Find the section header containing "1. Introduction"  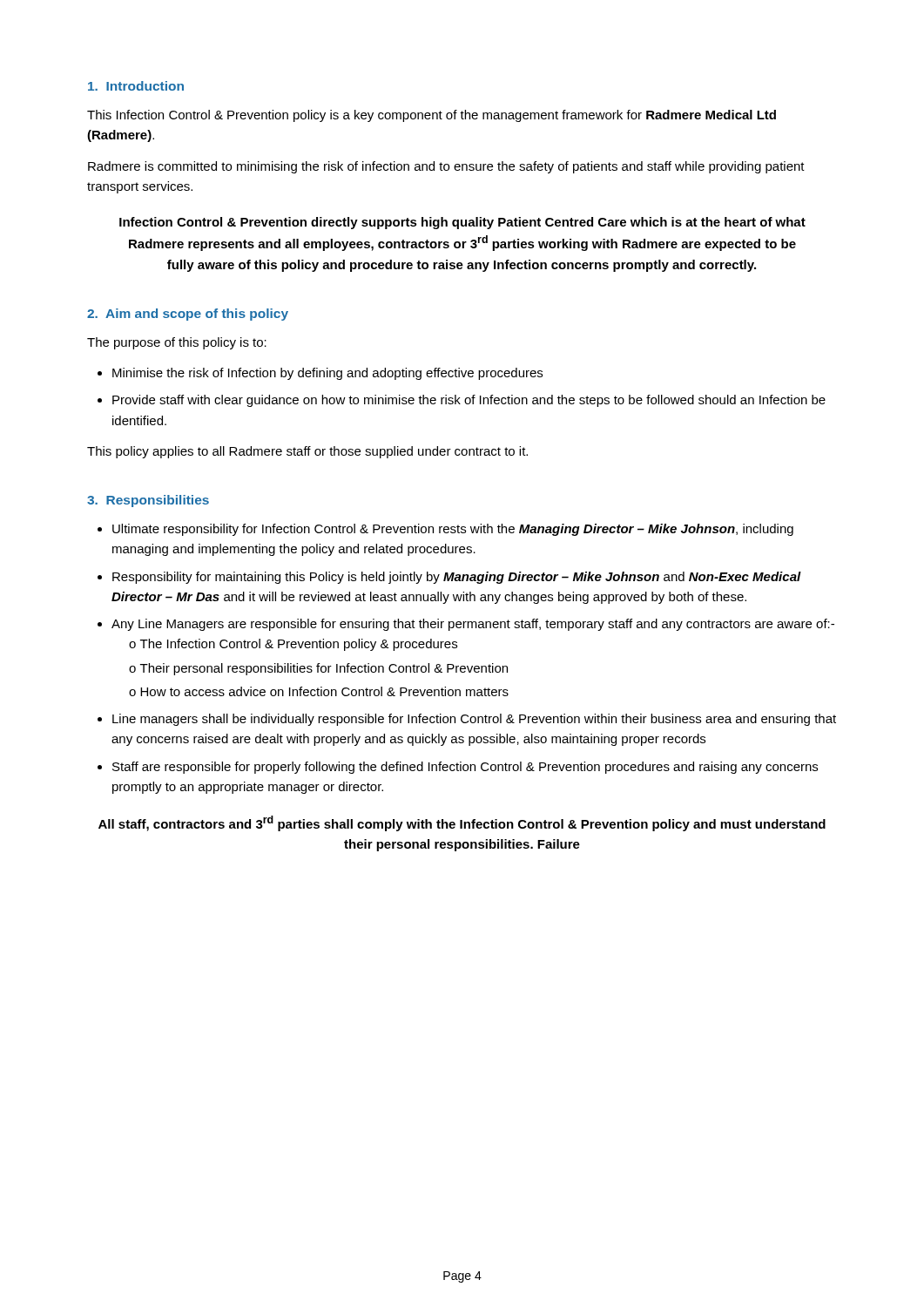pos(136,86)
